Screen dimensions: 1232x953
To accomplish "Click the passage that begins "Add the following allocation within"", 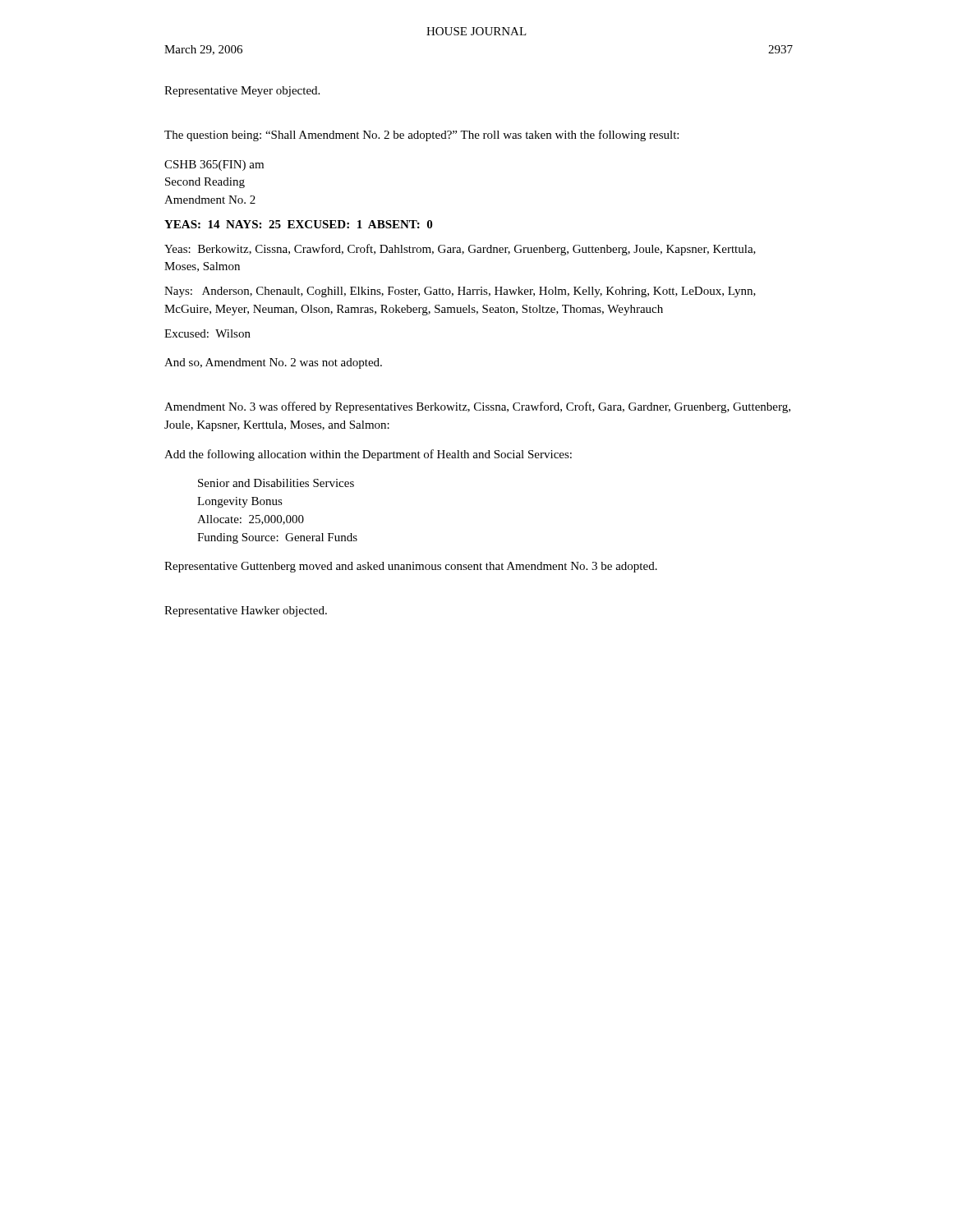I will tap(368, 454).
